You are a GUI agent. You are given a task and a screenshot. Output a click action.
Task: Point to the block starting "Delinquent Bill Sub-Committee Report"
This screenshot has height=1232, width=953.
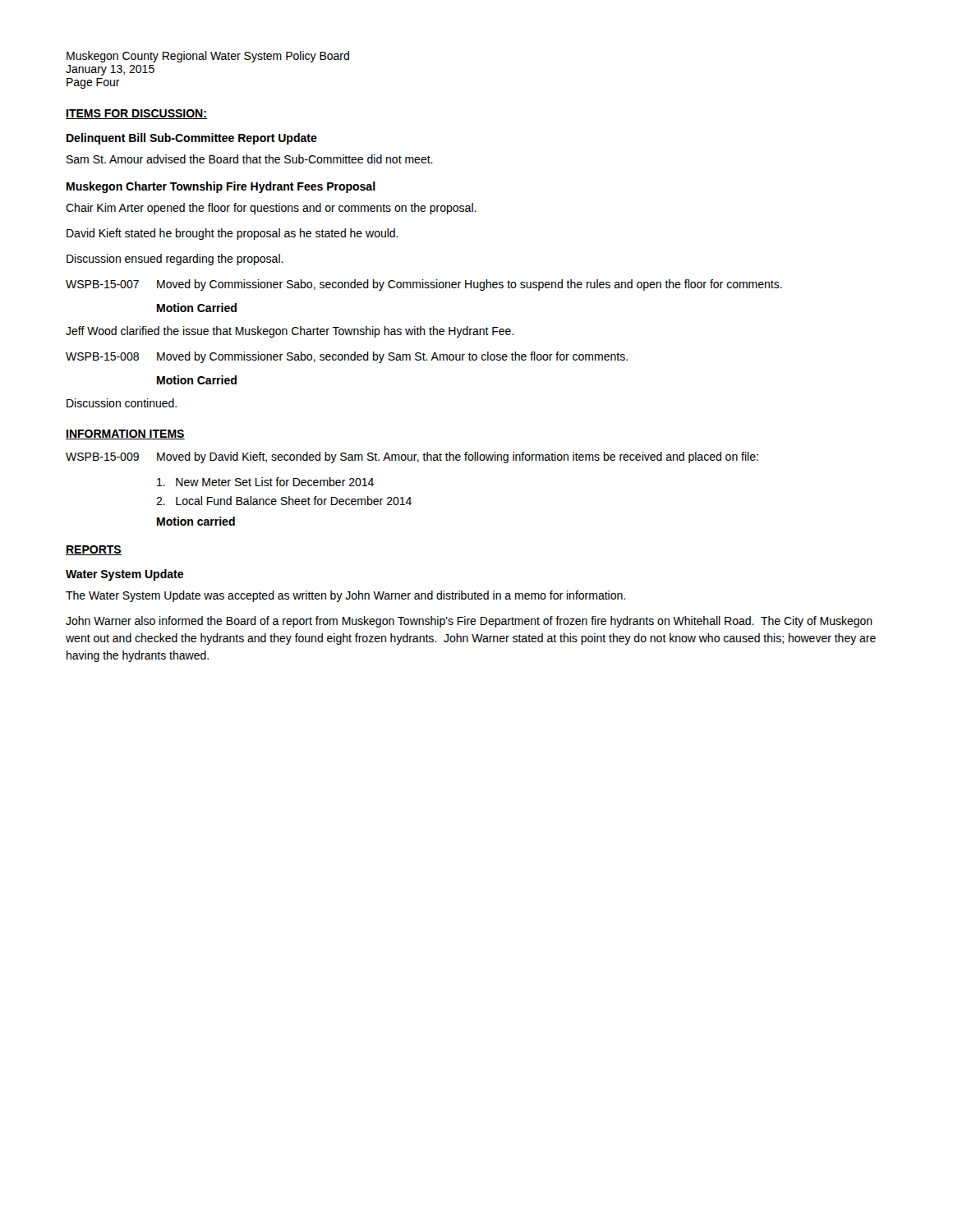tap(191, 138)
